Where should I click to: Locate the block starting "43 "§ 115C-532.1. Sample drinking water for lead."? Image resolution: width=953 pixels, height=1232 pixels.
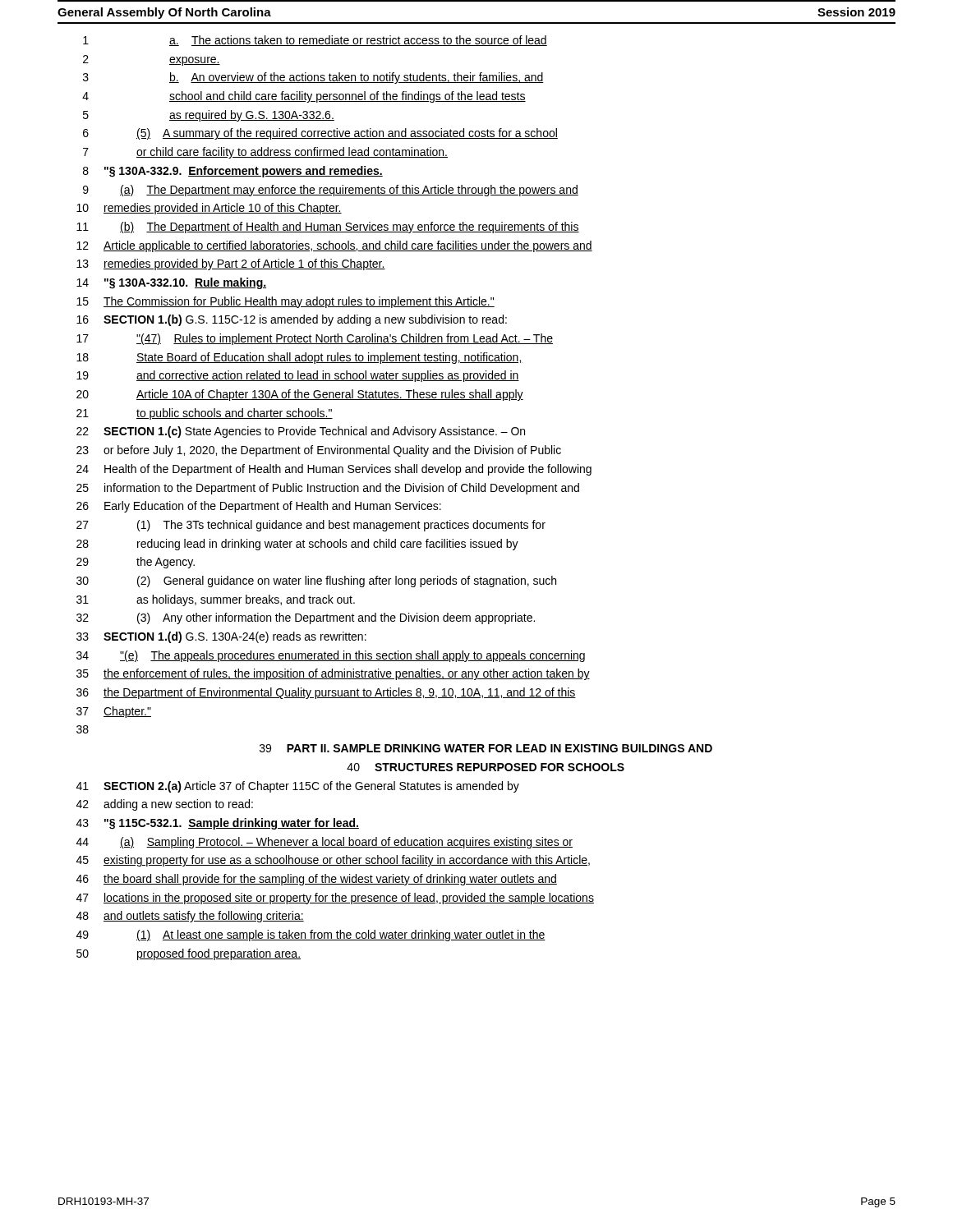218,824
